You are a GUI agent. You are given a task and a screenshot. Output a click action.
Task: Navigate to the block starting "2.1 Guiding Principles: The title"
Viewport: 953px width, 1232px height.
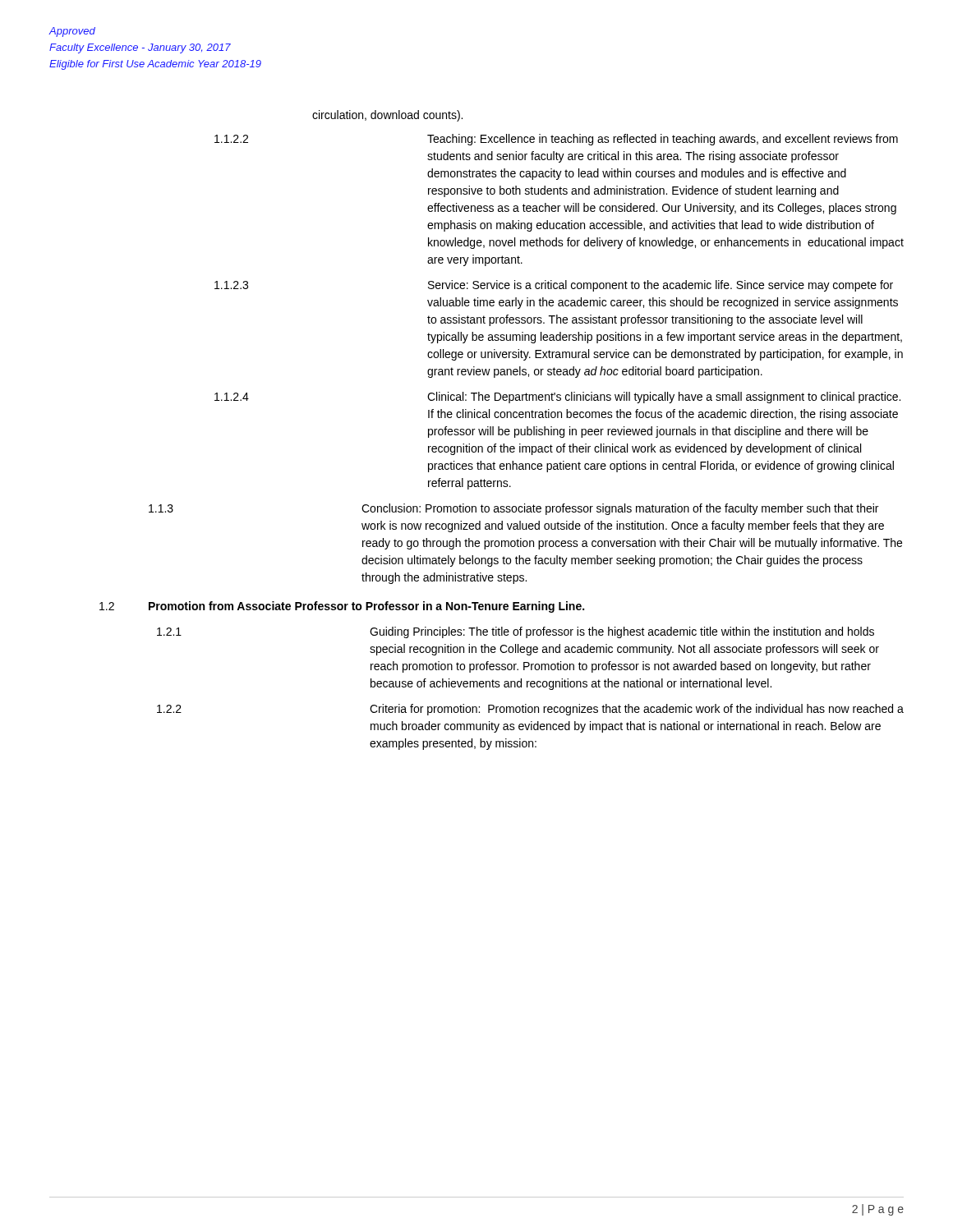point(476,658)
